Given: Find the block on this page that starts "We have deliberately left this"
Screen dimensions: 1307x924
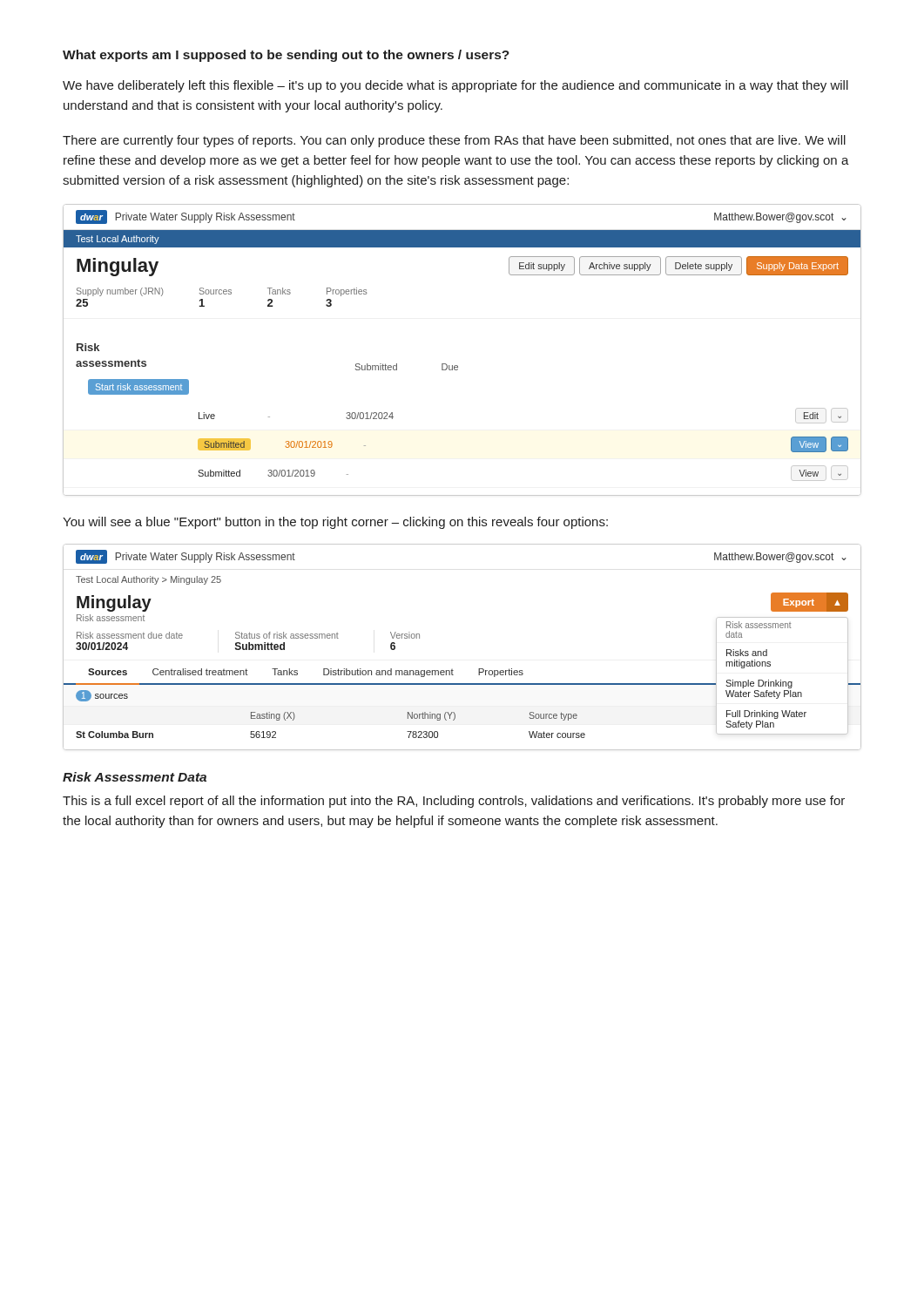Looking at the screenshot, I should coord(456,95).
